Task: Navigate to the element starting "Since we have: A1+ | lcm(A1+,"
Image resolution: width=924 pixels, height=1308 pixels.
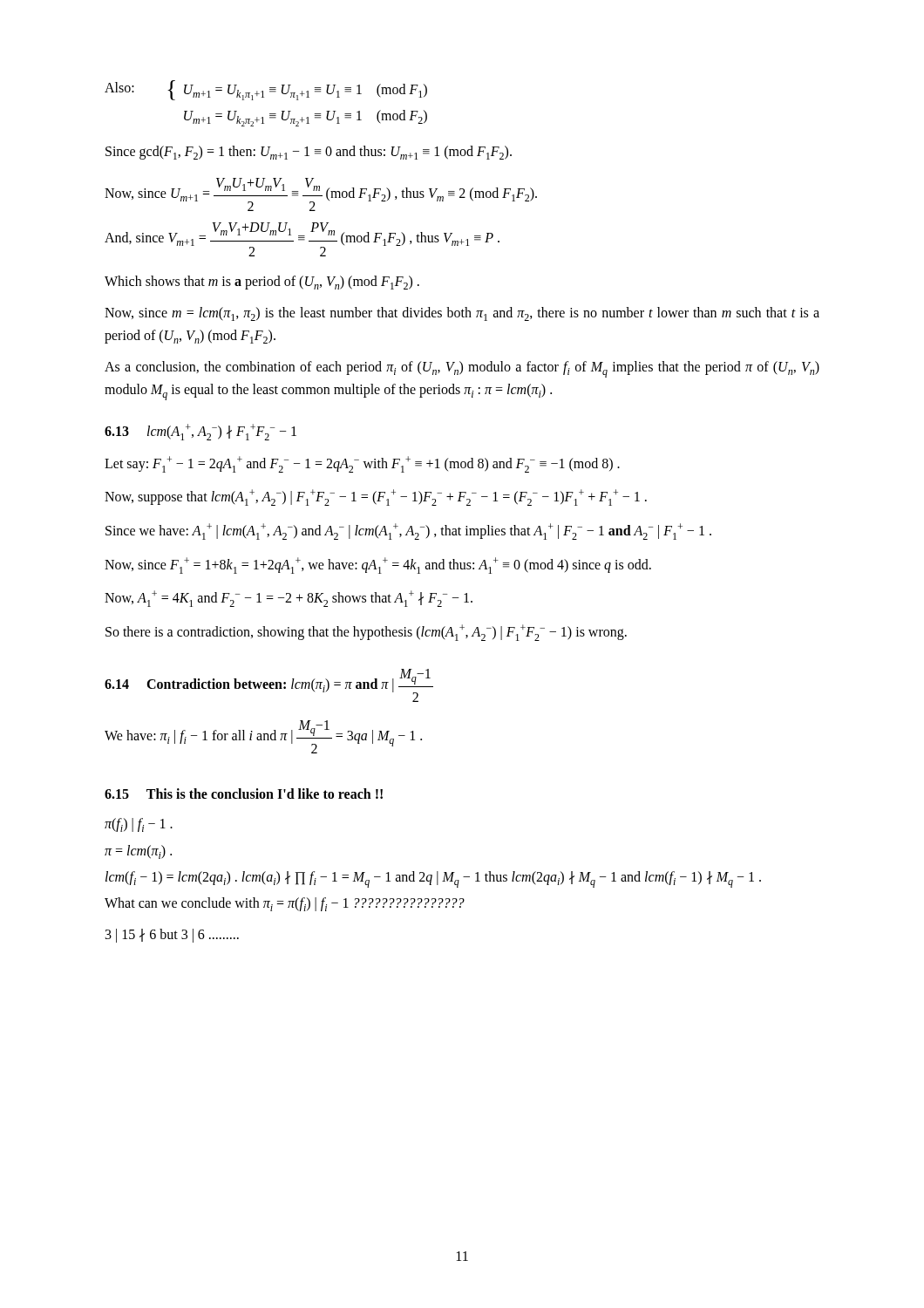Action: click(462, 531)
